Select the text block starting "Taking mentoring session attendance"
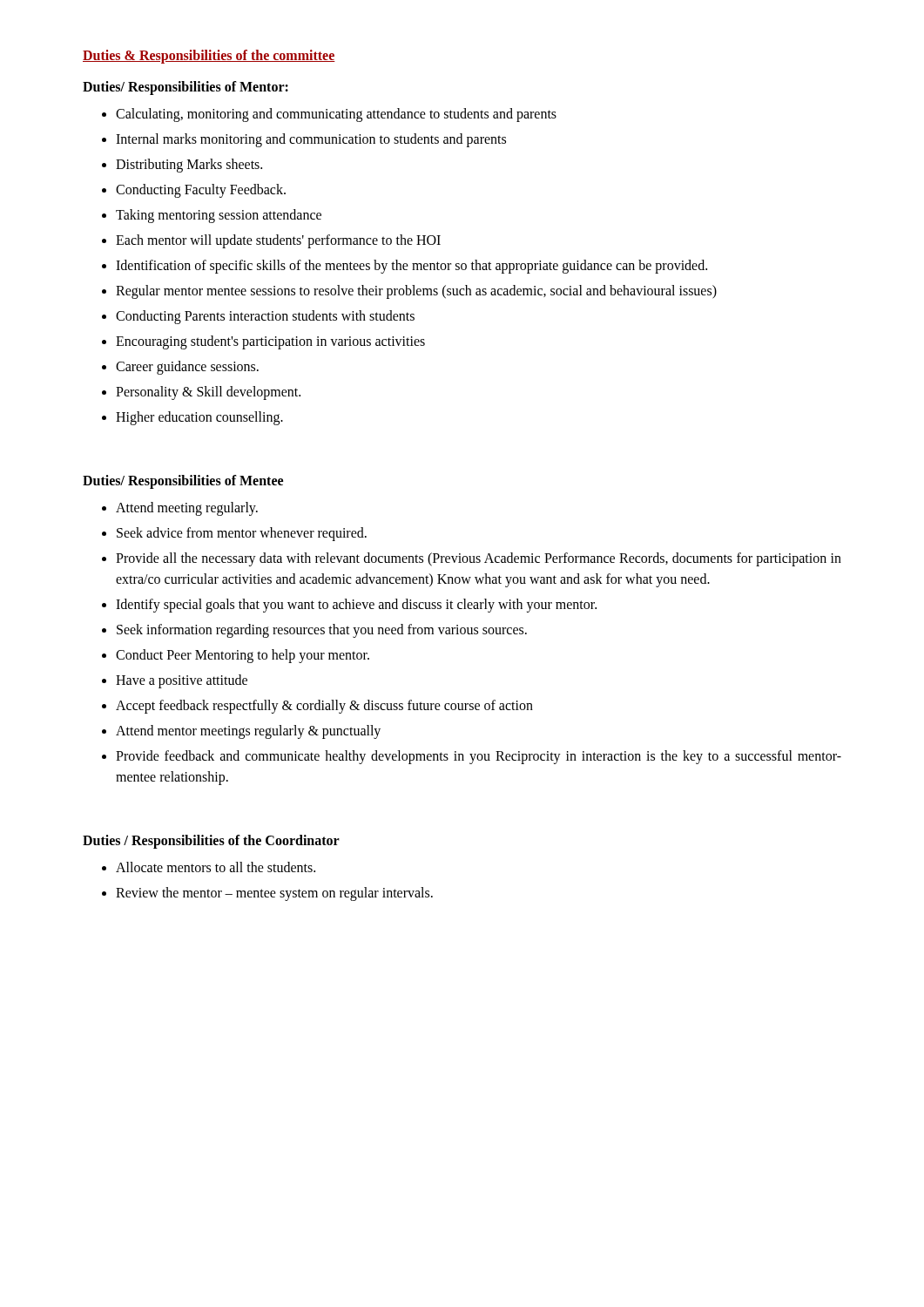Image resolution: width=924 pixels, height=1307 pixels. tap(219, 215)
